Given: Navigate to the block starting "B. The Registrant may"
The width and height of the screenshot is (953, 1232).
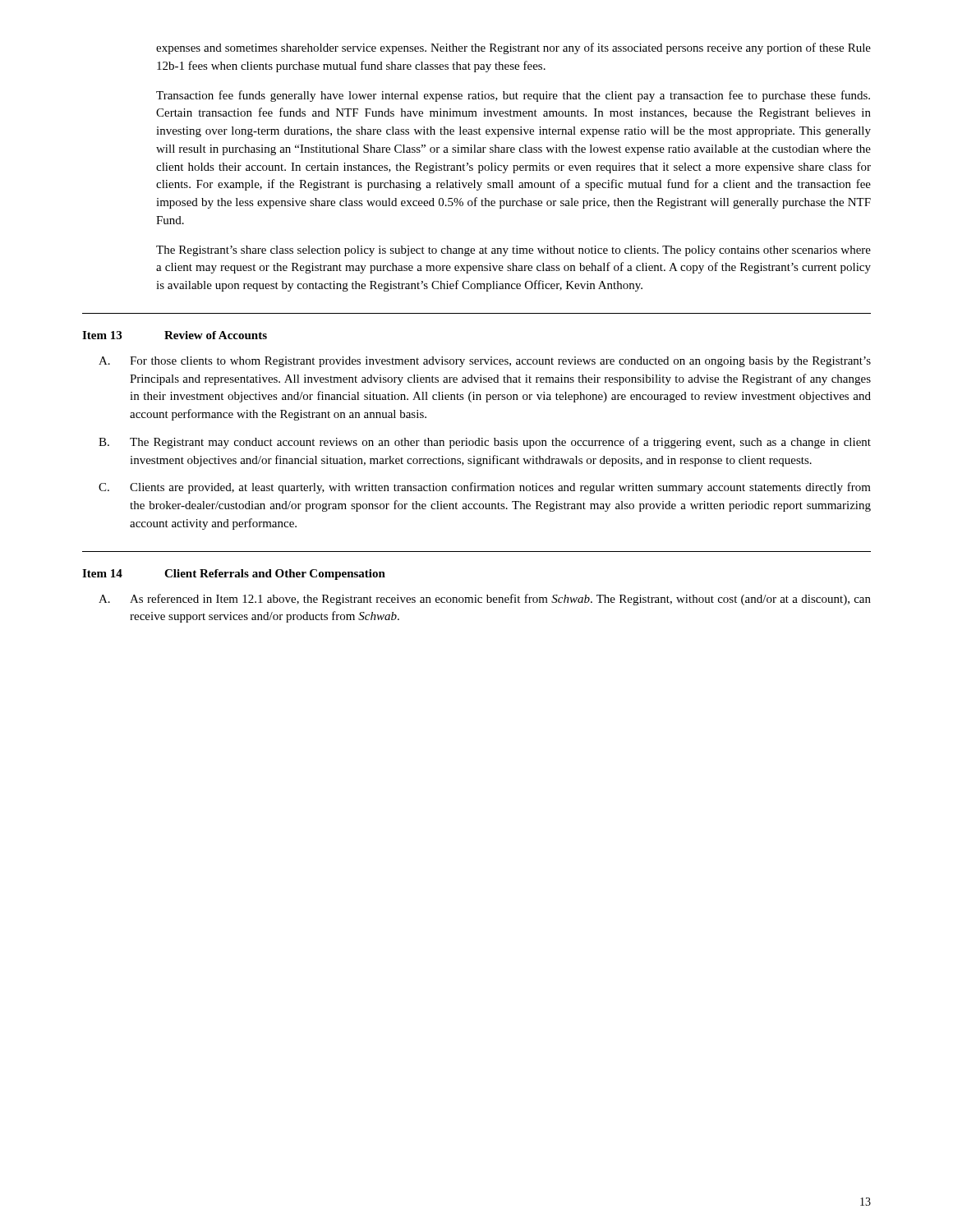Looking at the screenshot, I should coord(485,451).
